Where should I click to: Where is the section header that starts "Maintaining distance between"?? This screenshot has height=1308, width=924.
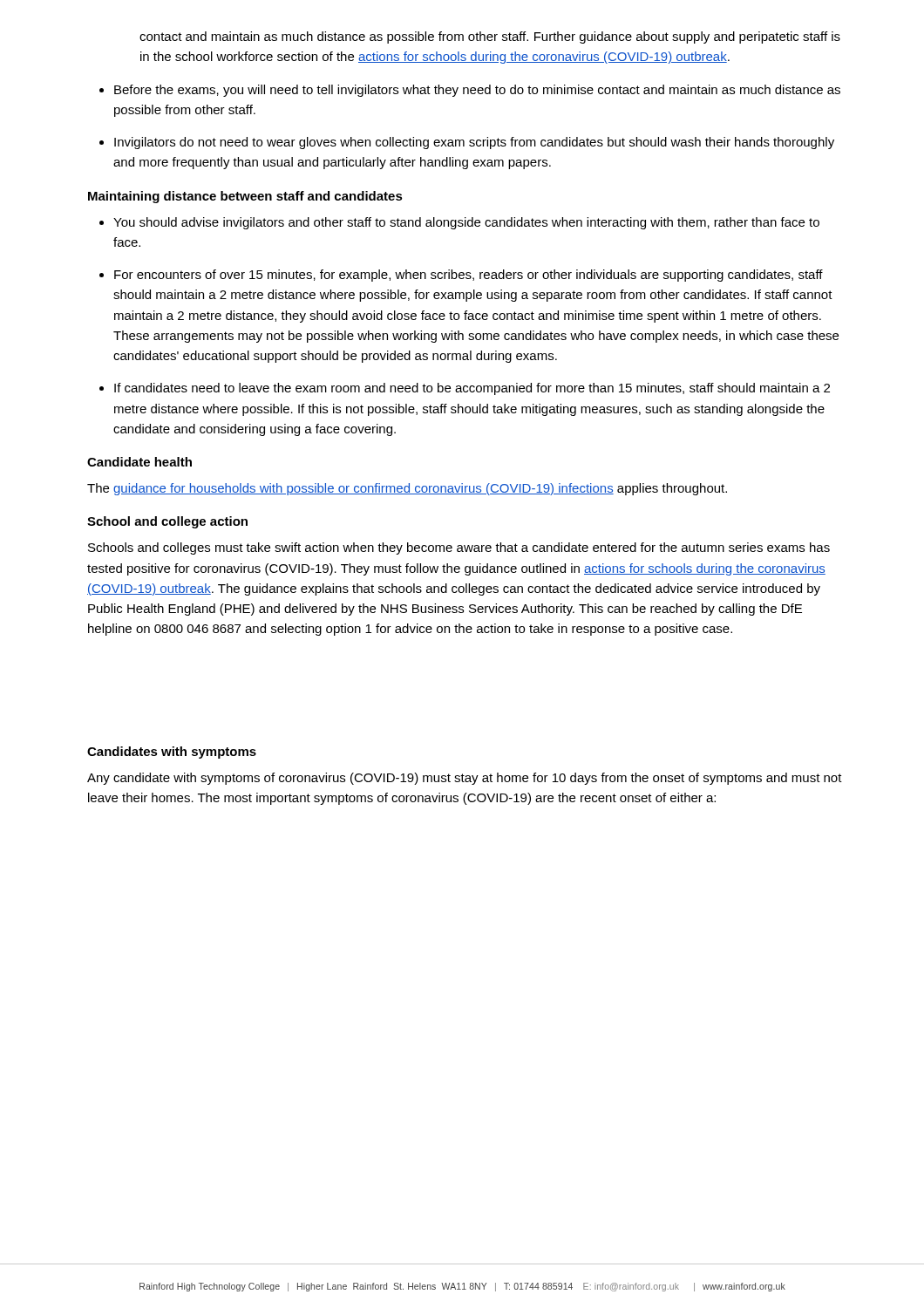click(245, 195)
